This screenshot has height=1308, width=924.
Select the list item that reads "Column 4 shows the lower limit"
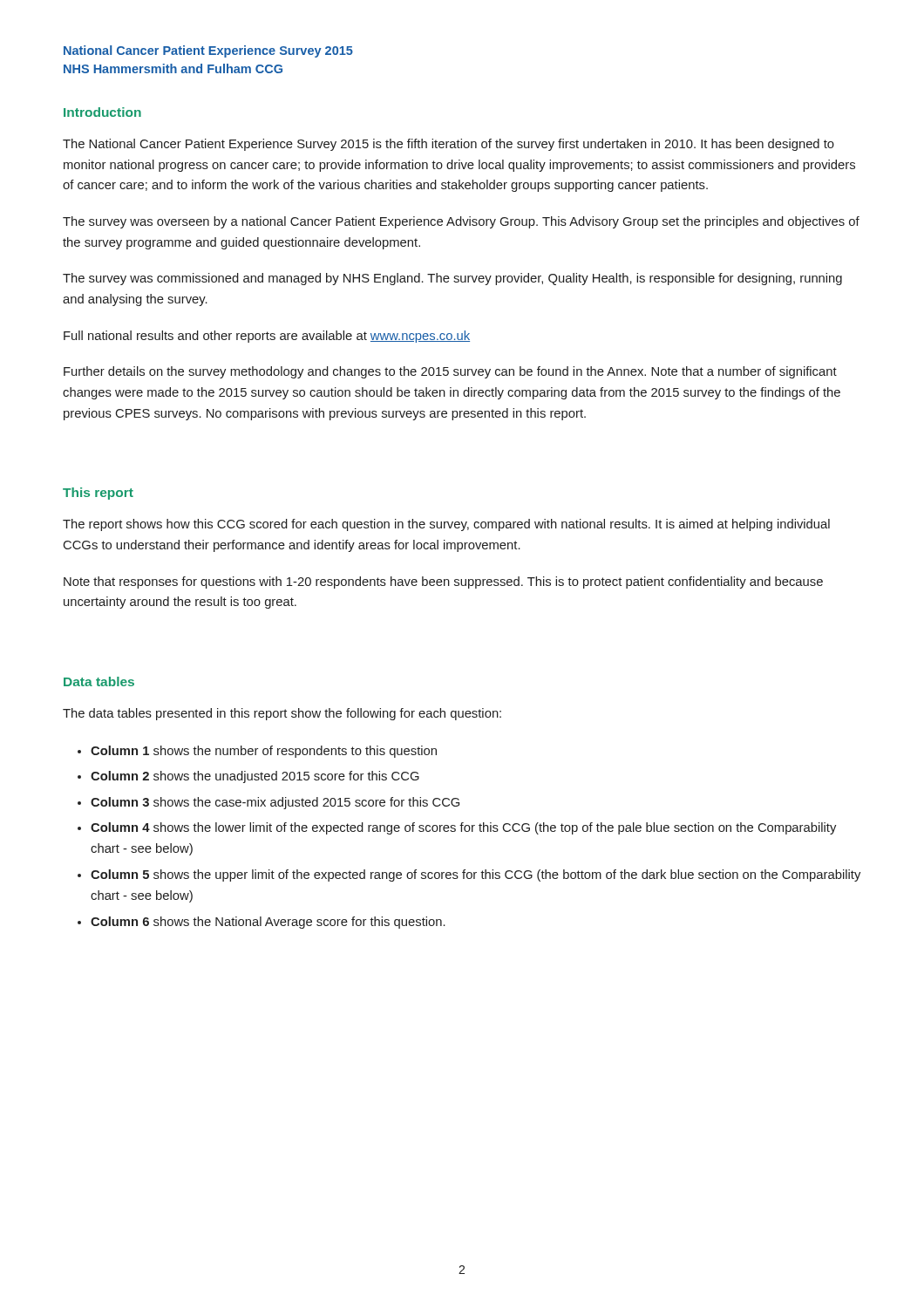463,838
